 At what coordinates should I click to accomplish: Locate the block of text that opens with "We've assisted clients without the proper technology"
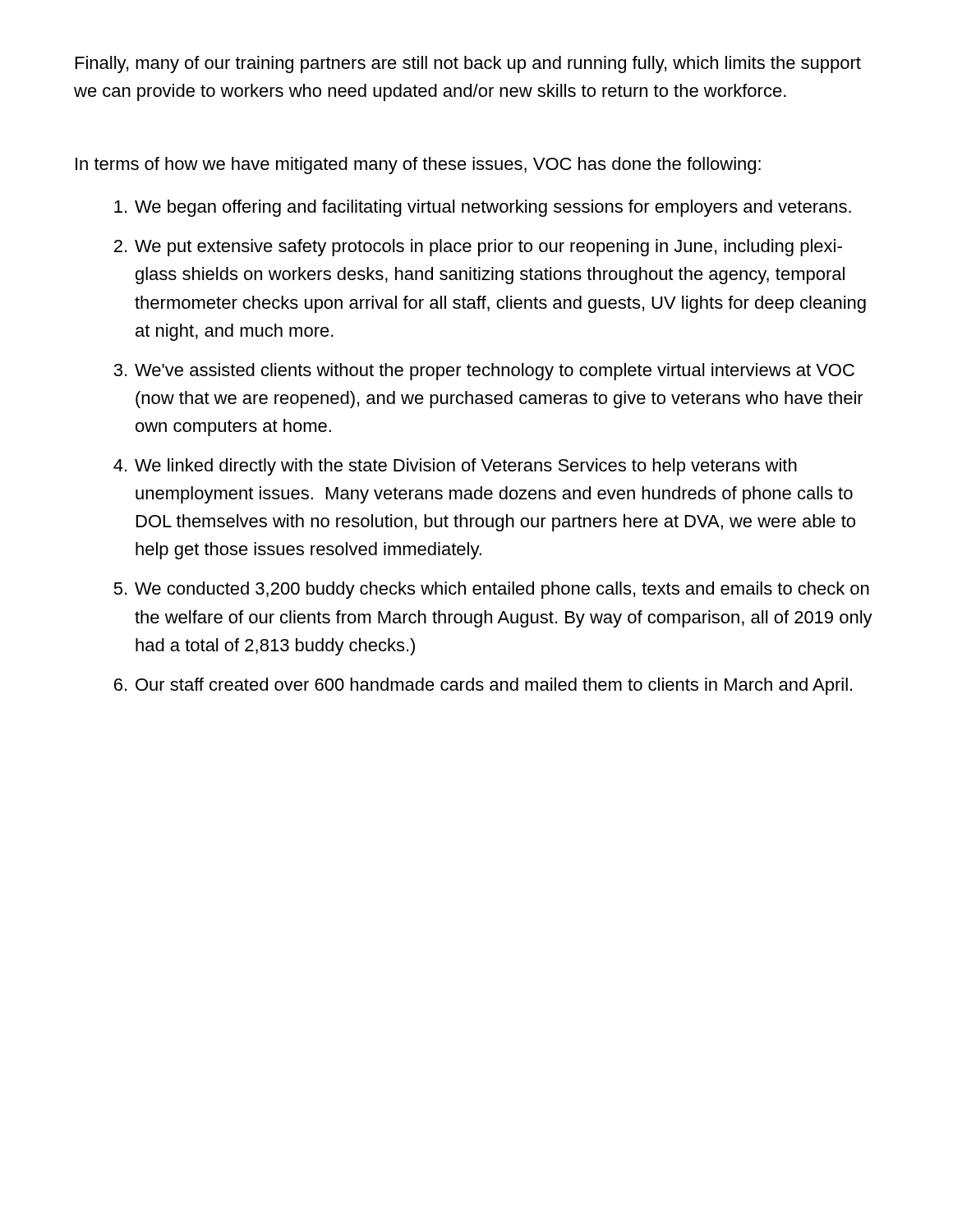489,398
